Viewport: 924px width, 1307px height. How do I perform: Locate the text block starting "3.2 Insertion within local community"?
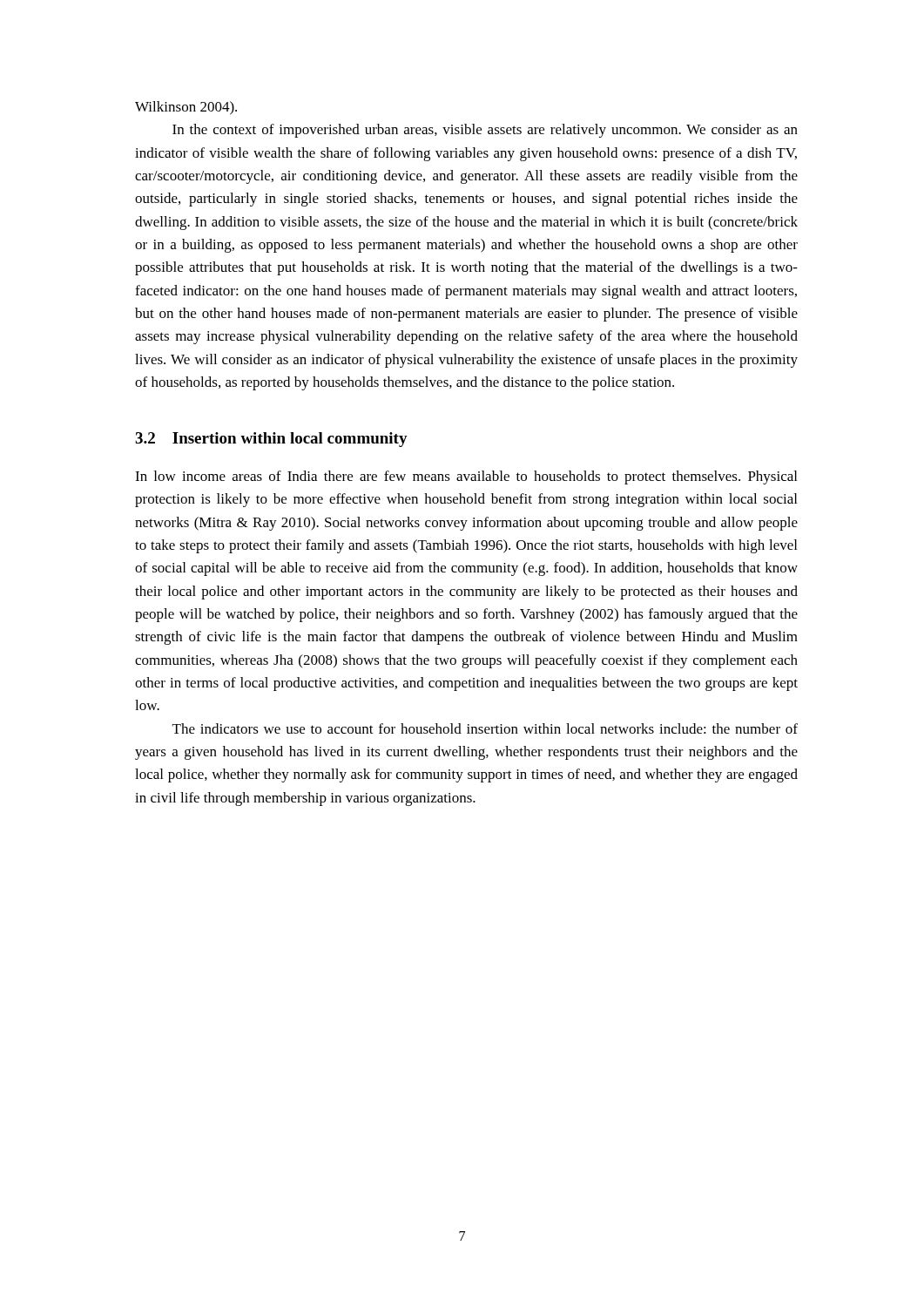[x=271, y=438]
